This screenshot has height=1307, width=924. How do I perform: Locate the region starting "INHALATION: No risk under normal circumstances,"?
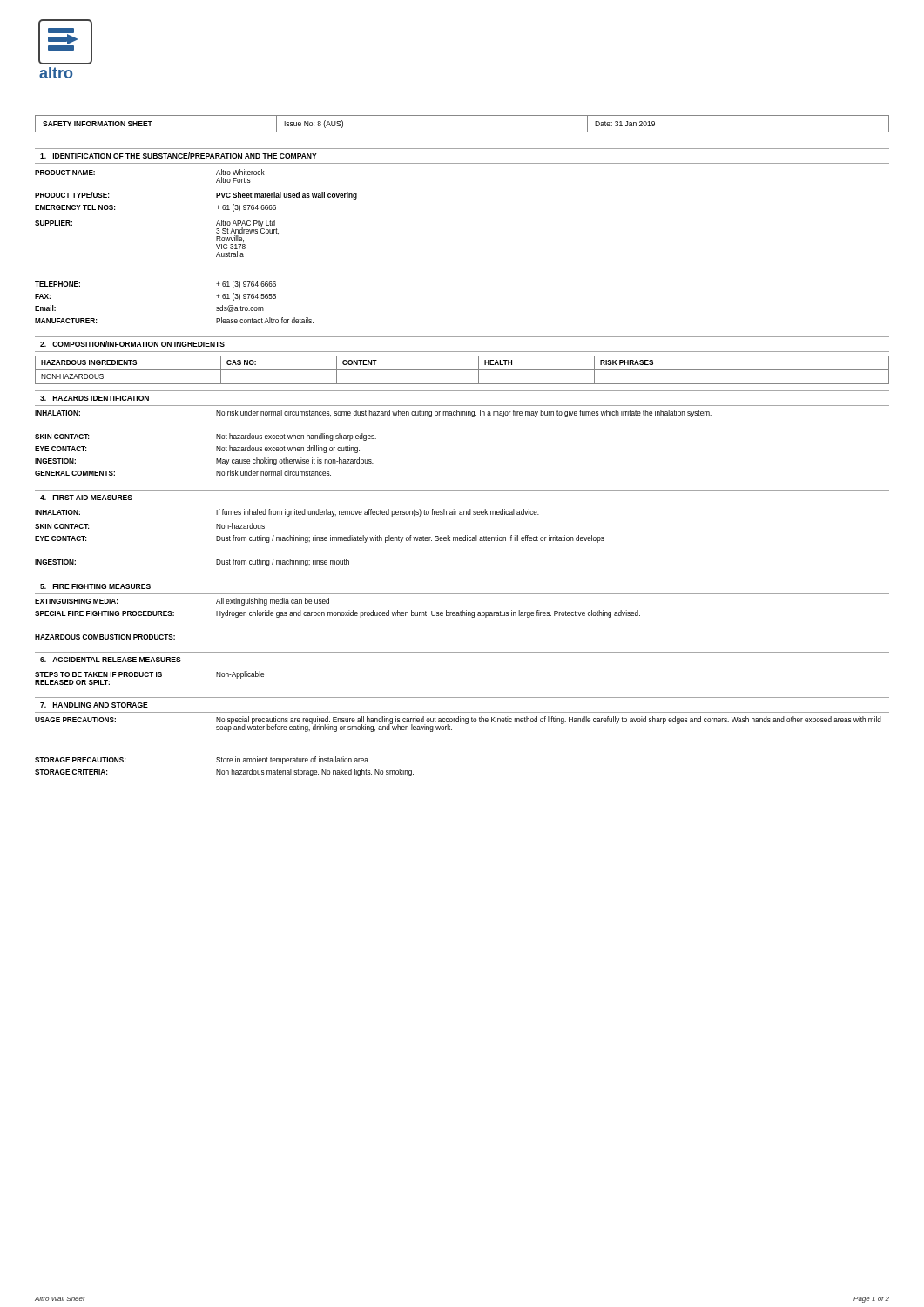[462, 413]
